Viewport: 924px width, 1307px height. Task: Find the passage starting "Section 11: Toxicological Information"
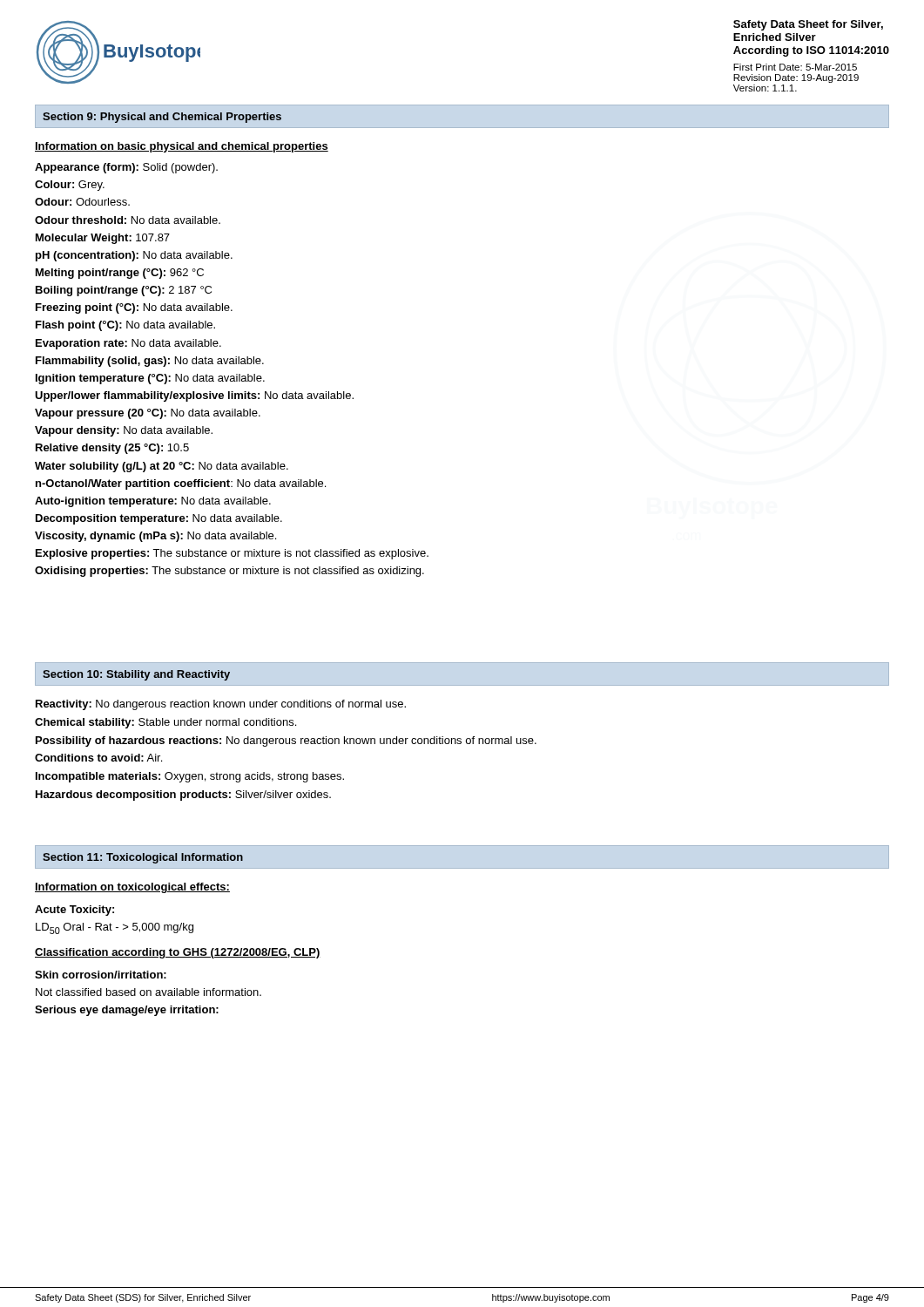click(x=143, y=857)
